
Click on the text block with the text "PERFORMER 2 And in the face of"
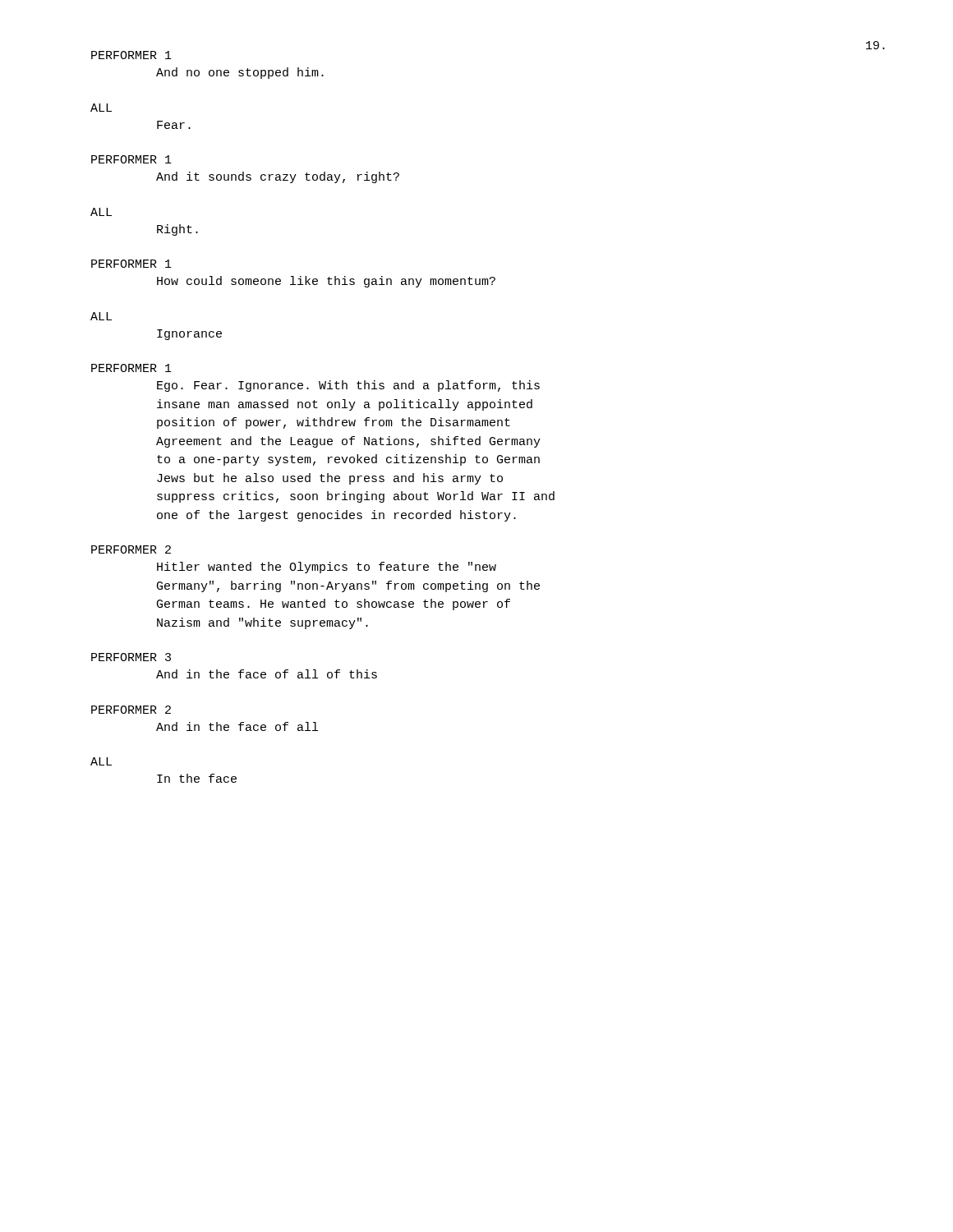131,710
